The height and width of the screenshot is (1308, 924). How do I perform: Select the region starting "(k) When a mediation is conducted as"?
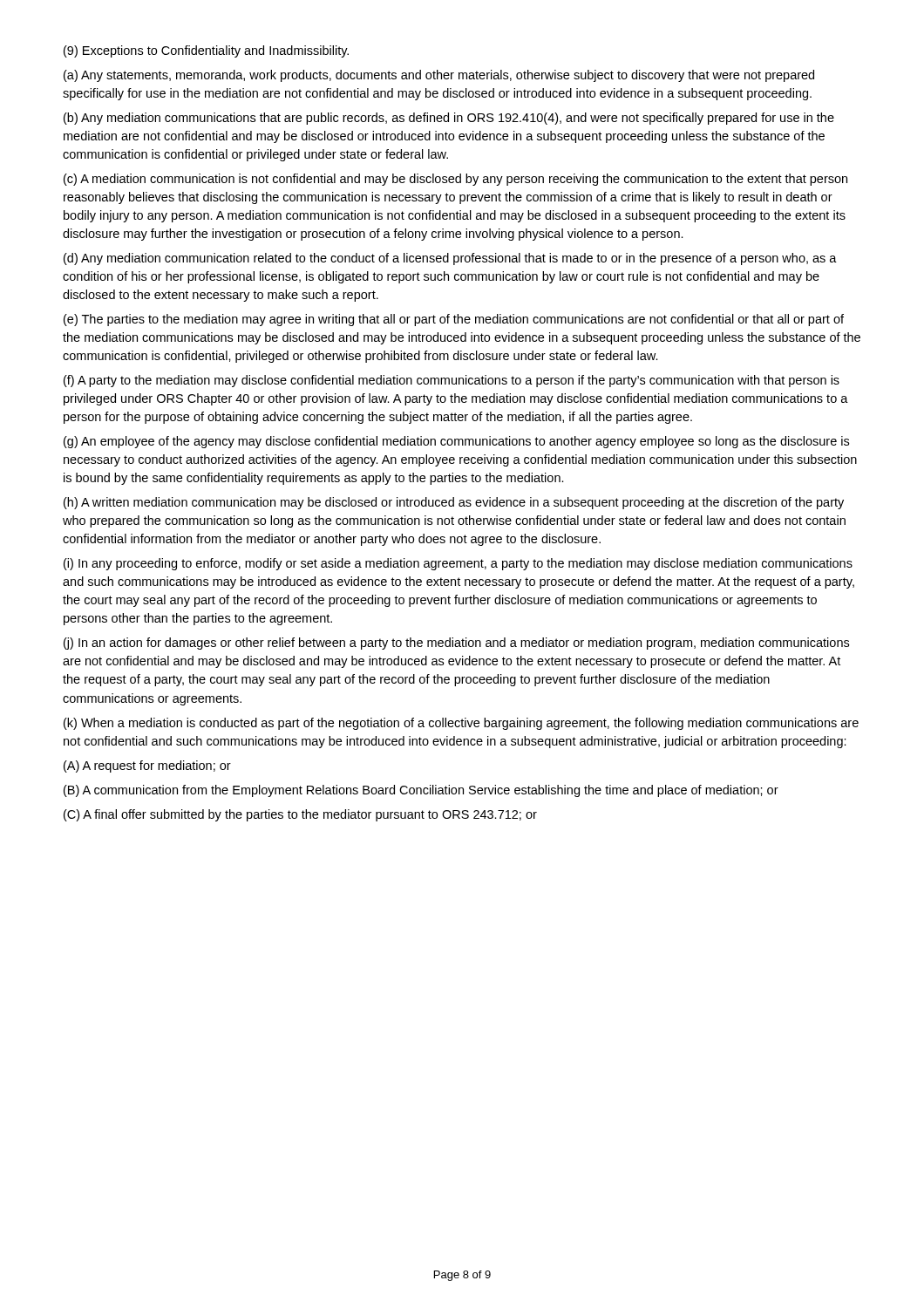462,732
